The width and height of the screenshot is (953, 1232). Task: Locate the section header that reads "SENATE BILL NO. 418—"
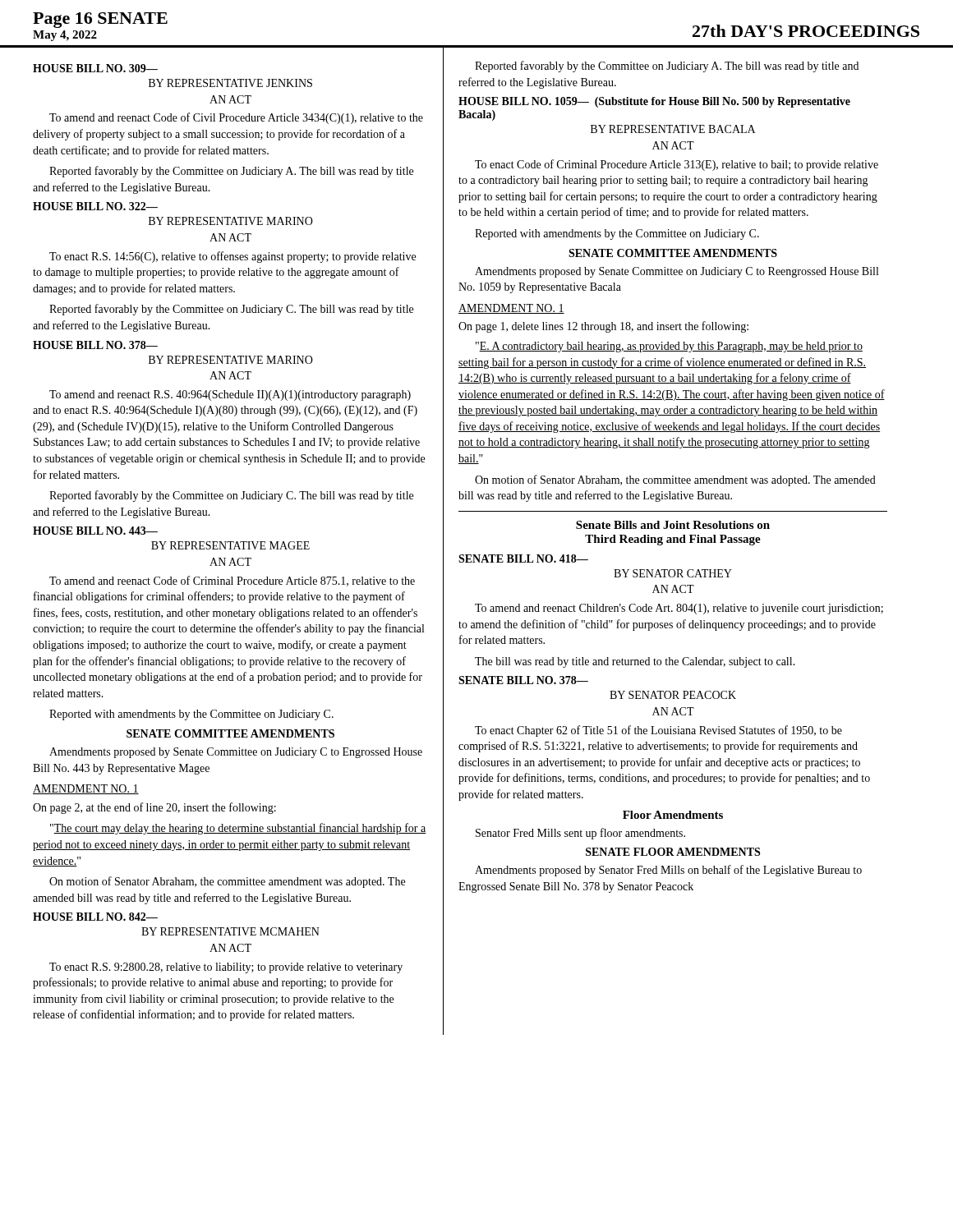click(523, 559)
